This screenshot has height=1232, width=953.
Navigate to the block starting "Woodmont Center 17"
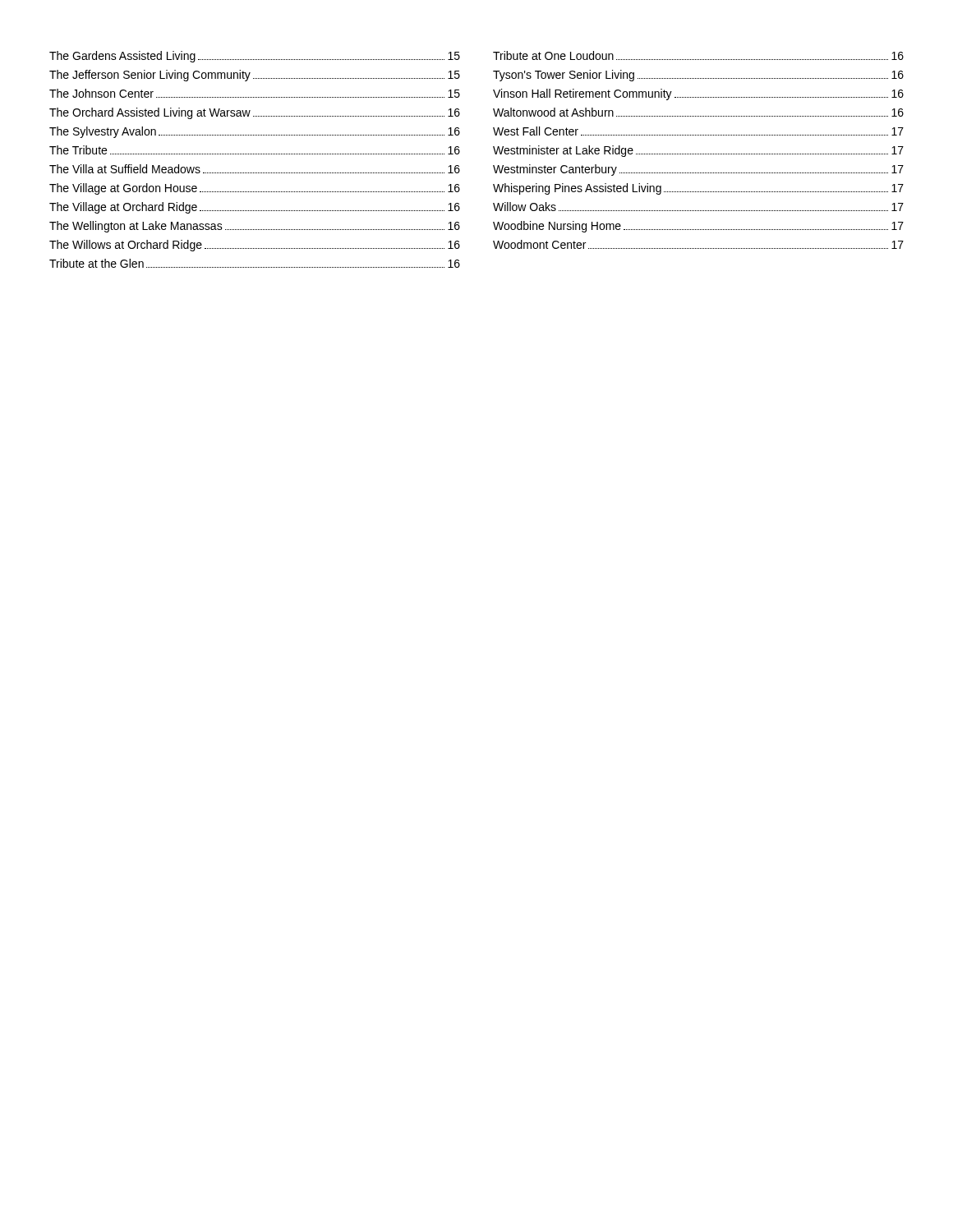point(698,245)
